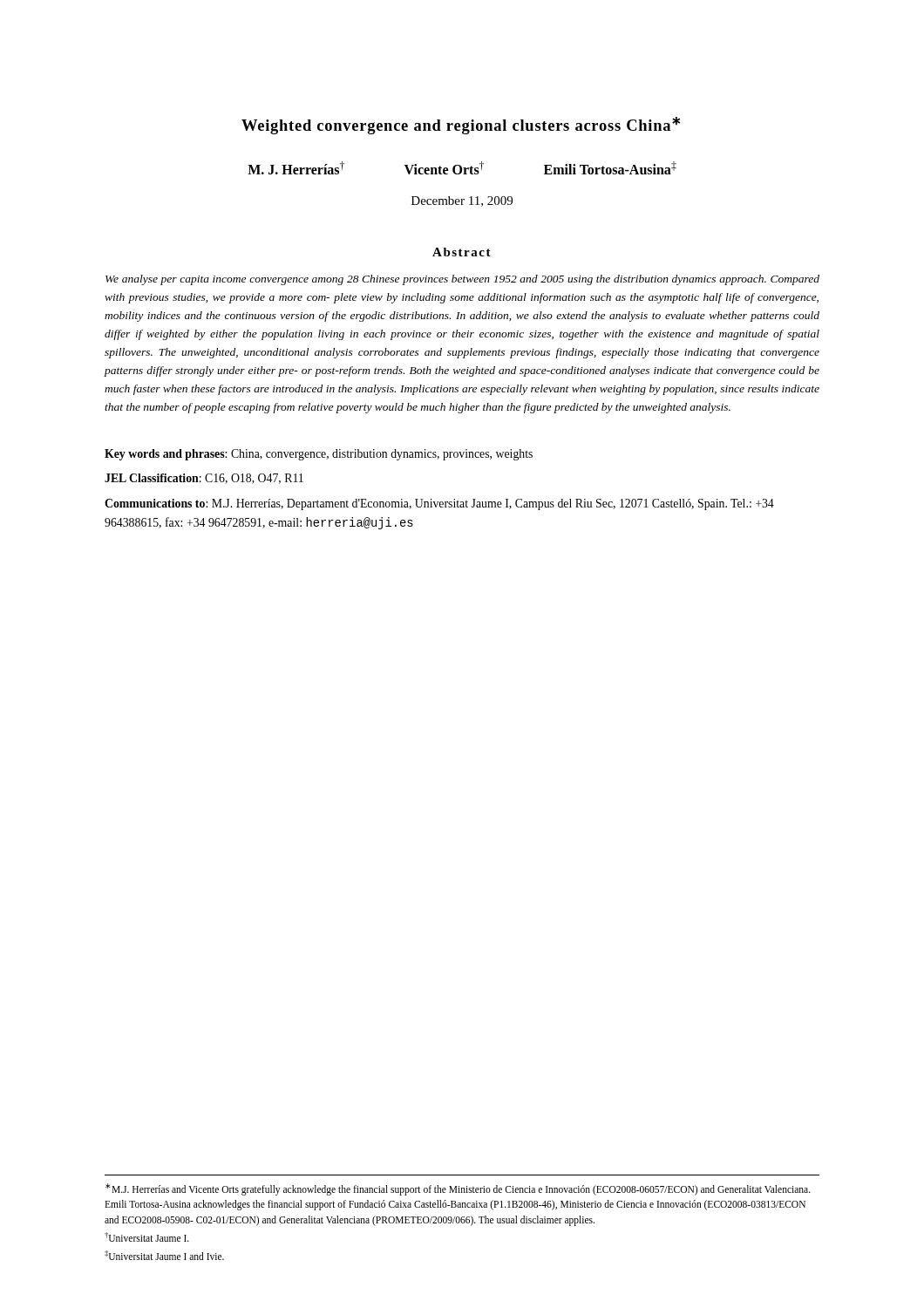The width and height of the screenshot is (924, 1308).
Task: Find the block on this page that starts "Key words and"
Action: (319, 454)
